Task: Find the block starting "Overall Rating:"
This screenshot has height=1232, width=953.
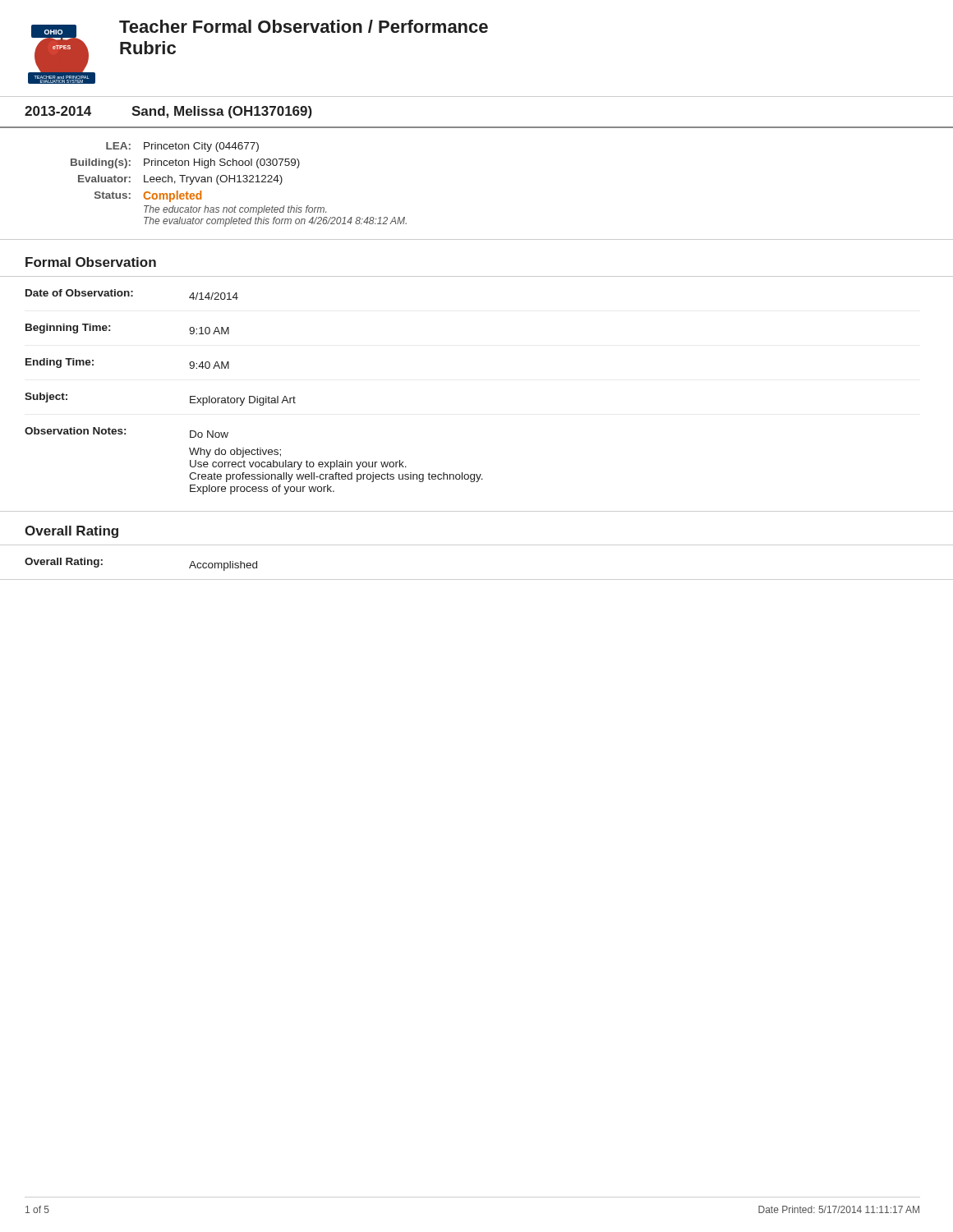Action: [64, 561]
